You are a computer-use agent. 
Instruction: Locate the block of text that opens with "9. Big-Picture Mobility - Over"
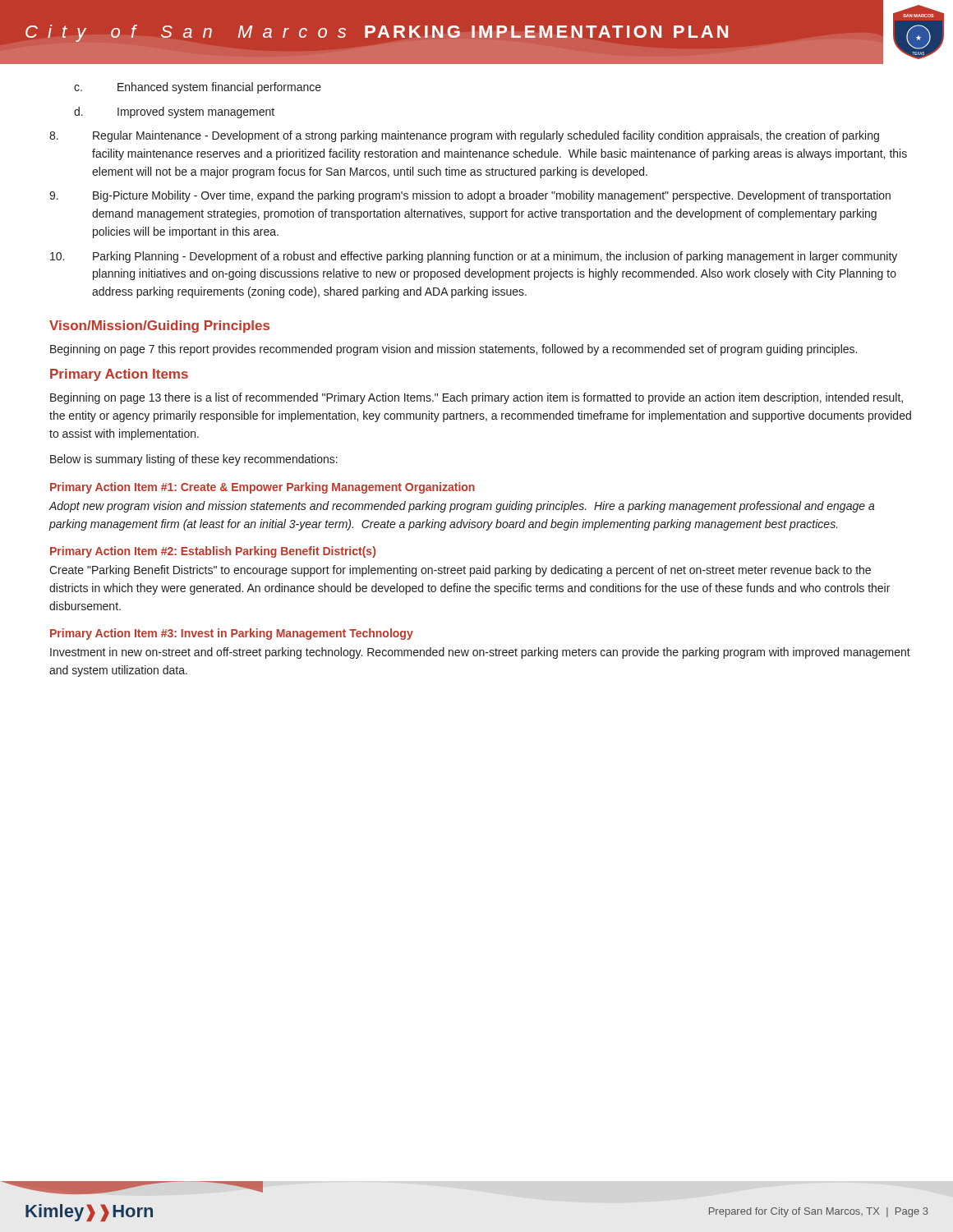(x=481, y=214)
